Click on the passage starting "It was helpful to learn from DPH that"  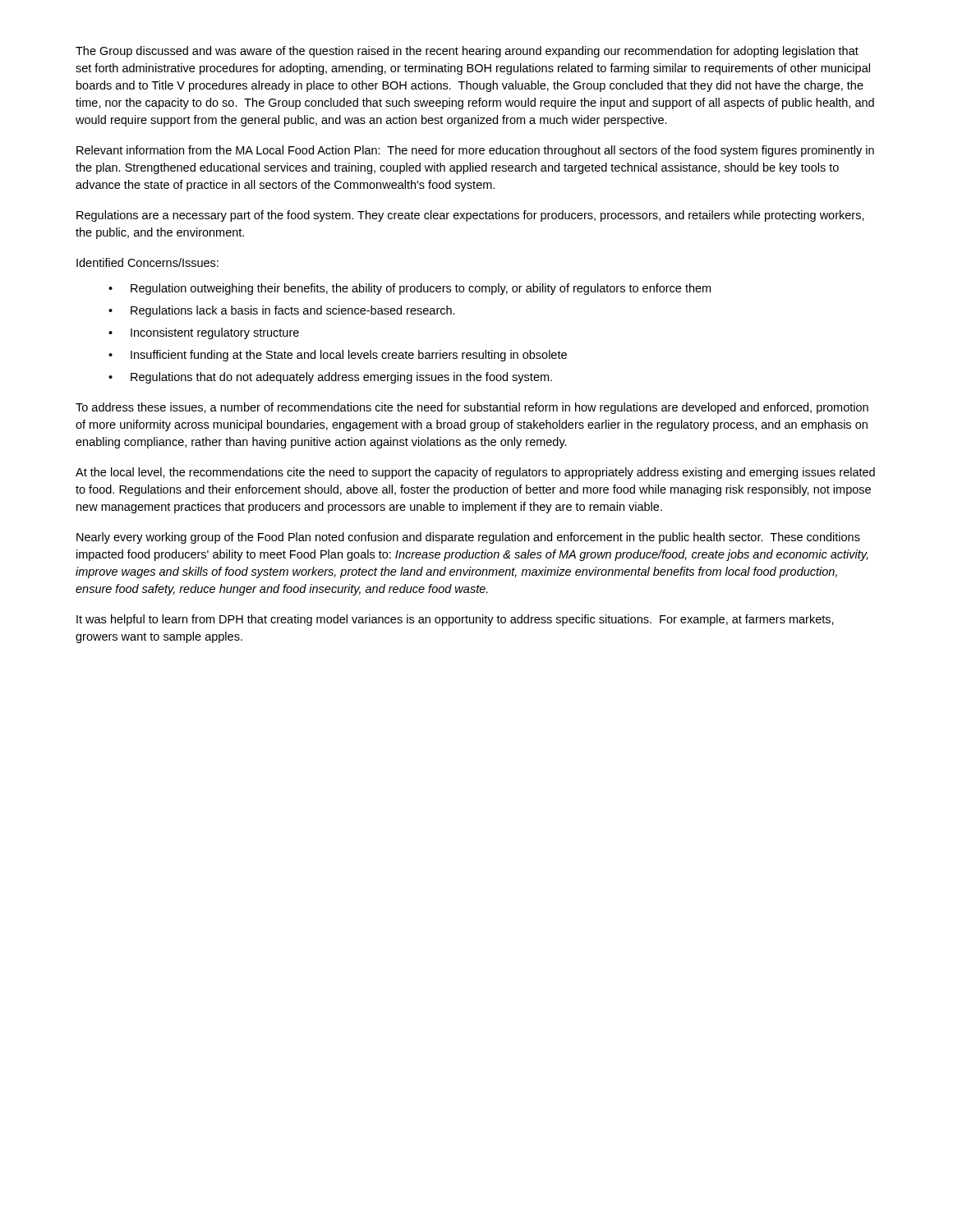(x=455, y=628)
